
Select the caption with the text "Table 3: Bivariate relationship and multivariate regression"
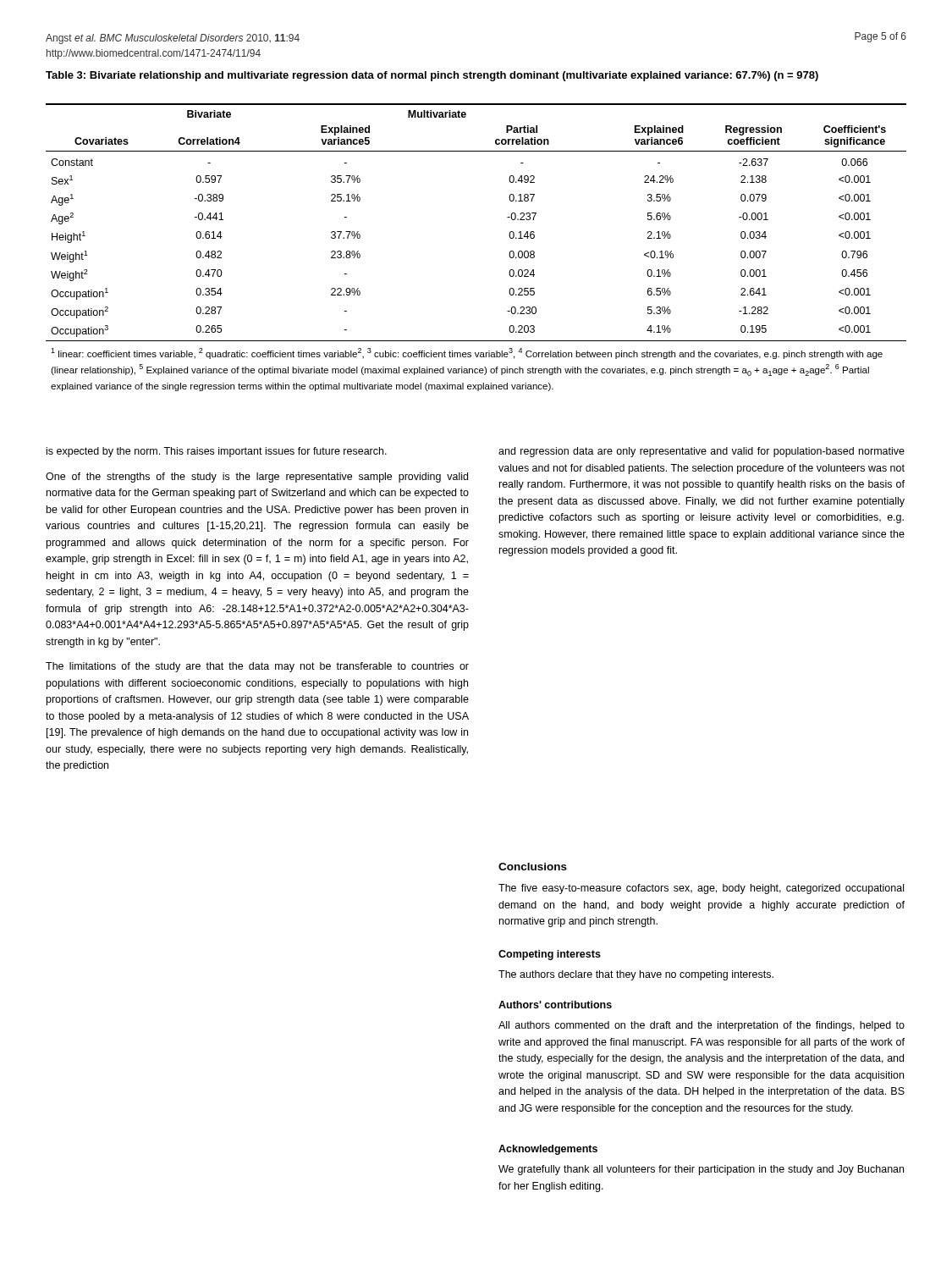pyautogui.click(x=432, y=75)
